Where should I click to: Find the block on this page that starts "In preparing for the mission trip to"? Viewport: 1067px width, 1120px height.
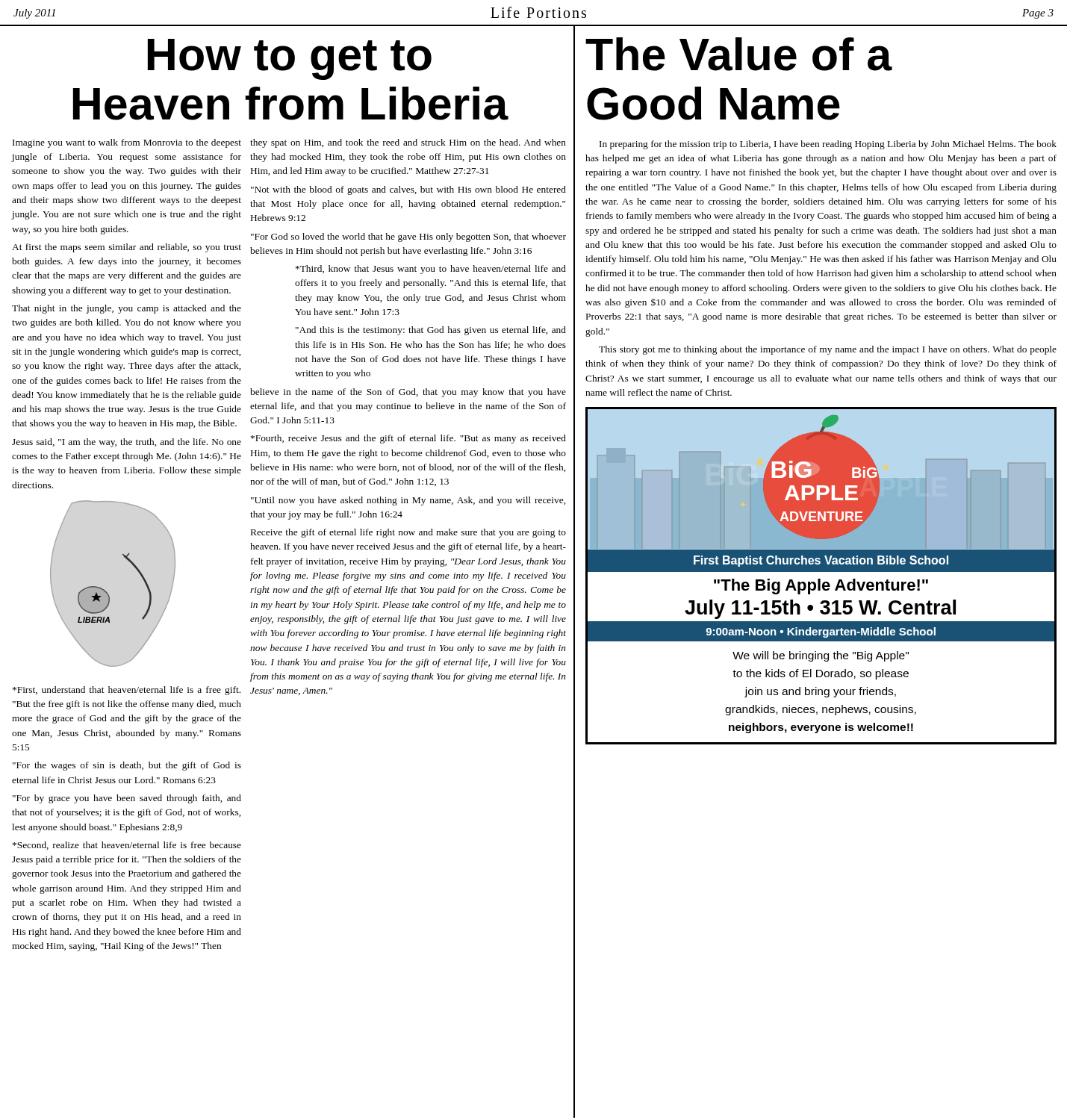coord(821,268)
